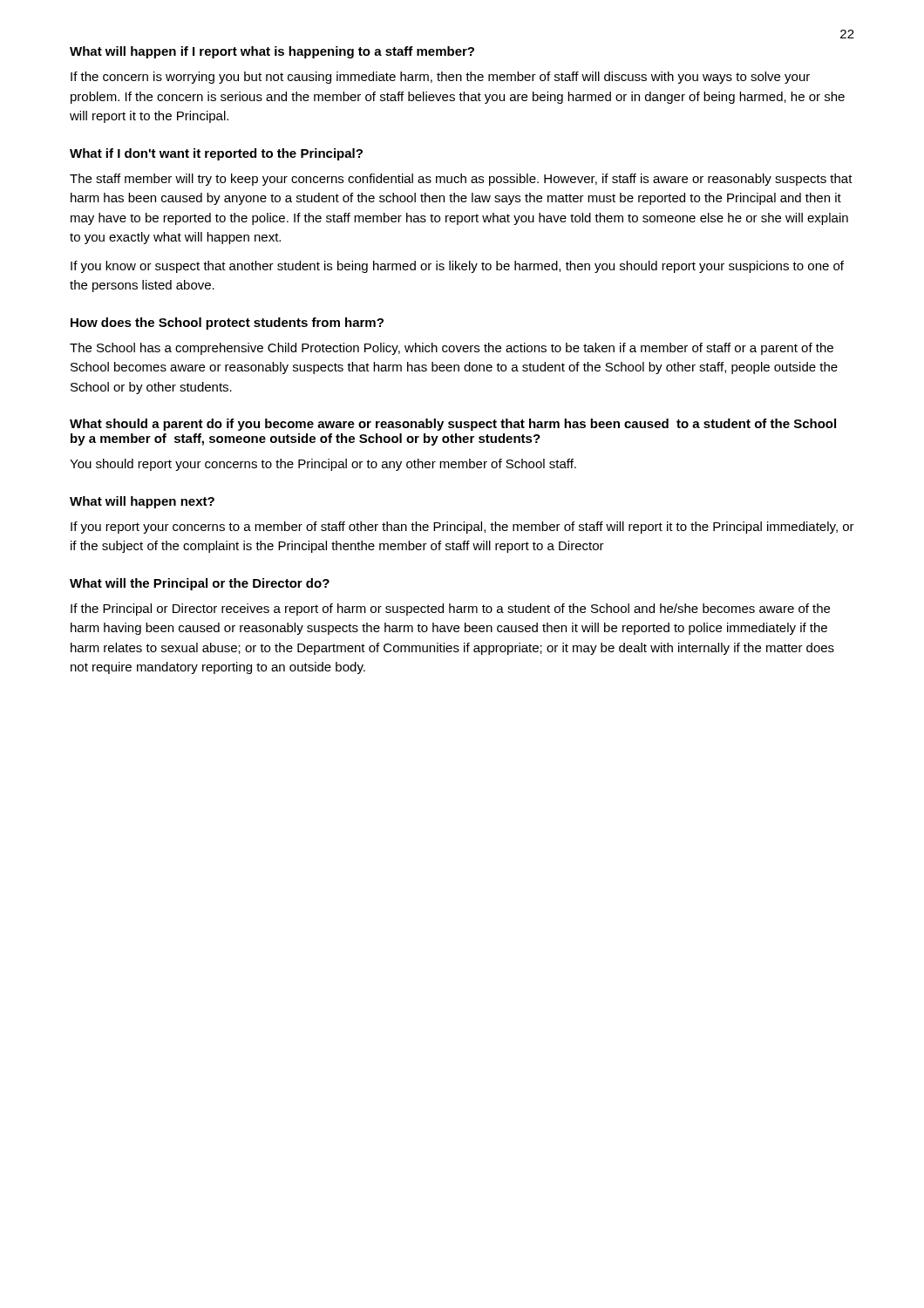The height and width of the screenshot is (1308, 924).
Task: Click on the region starting "You should report your concerns"
Action: coord(323,463)
